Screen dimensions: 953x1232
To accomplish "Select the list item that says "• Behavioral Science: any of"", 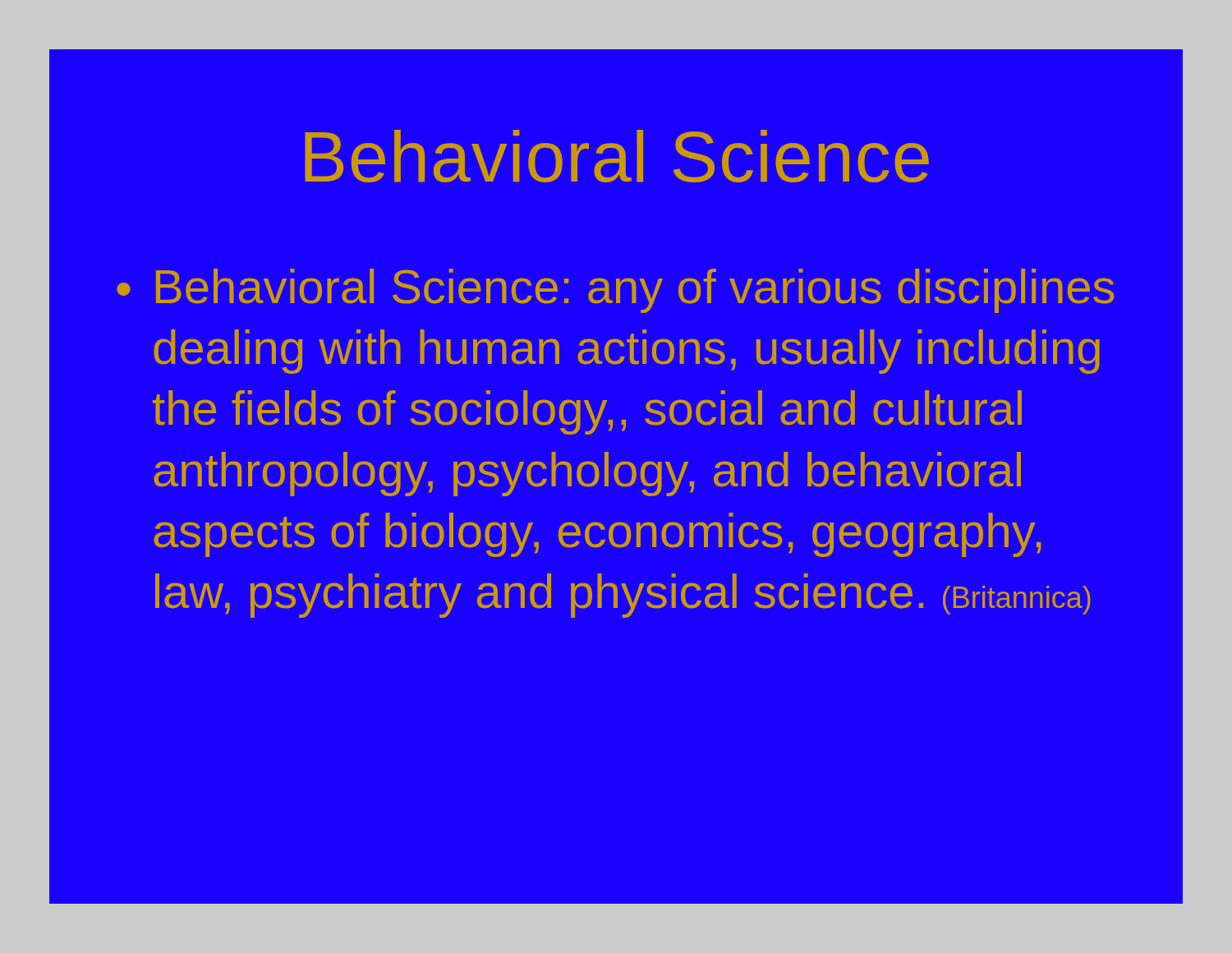I will click(616, 439).
